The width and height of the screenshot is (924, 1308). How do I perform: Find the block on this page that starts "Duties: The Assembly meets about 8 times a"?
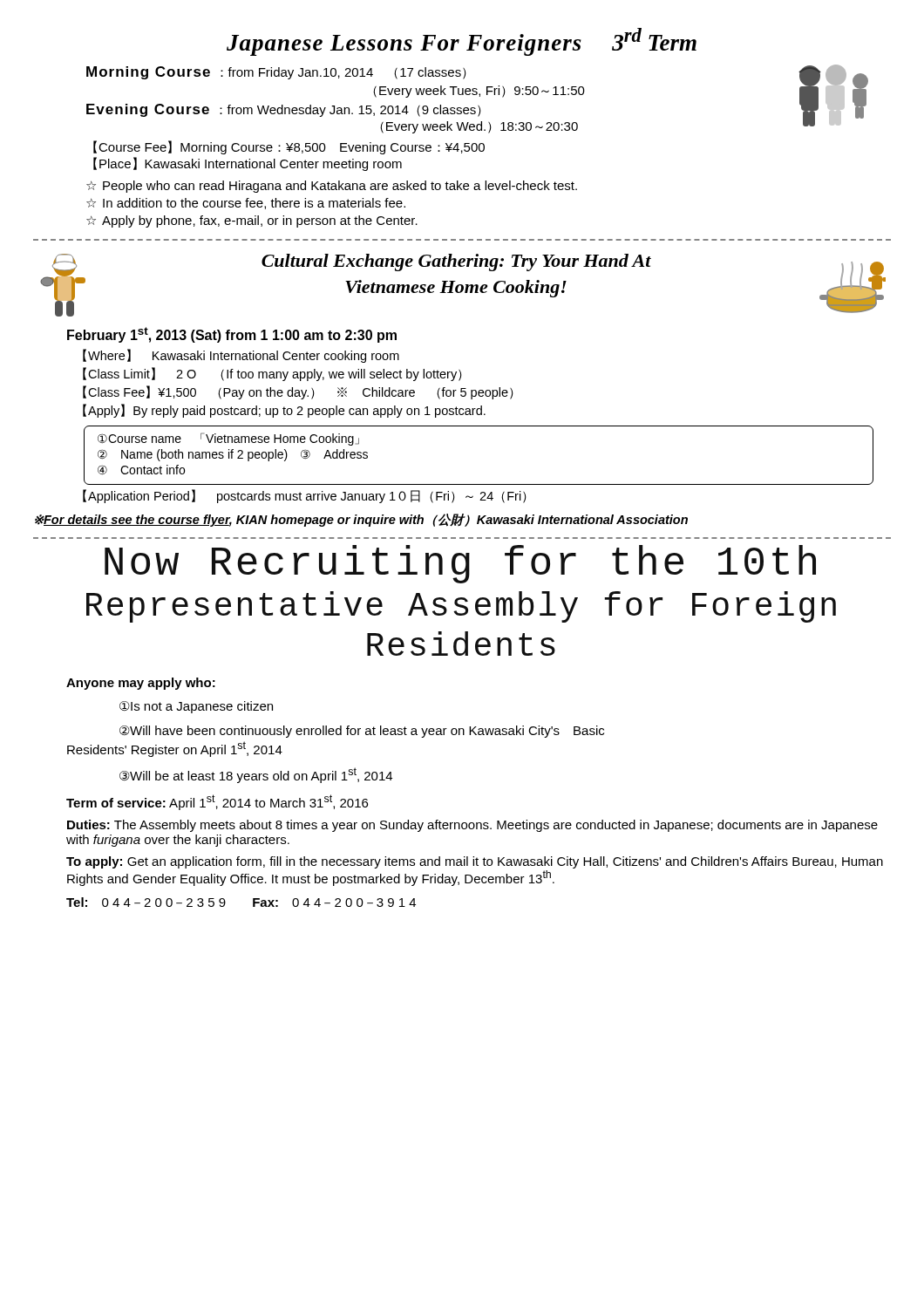472,832
